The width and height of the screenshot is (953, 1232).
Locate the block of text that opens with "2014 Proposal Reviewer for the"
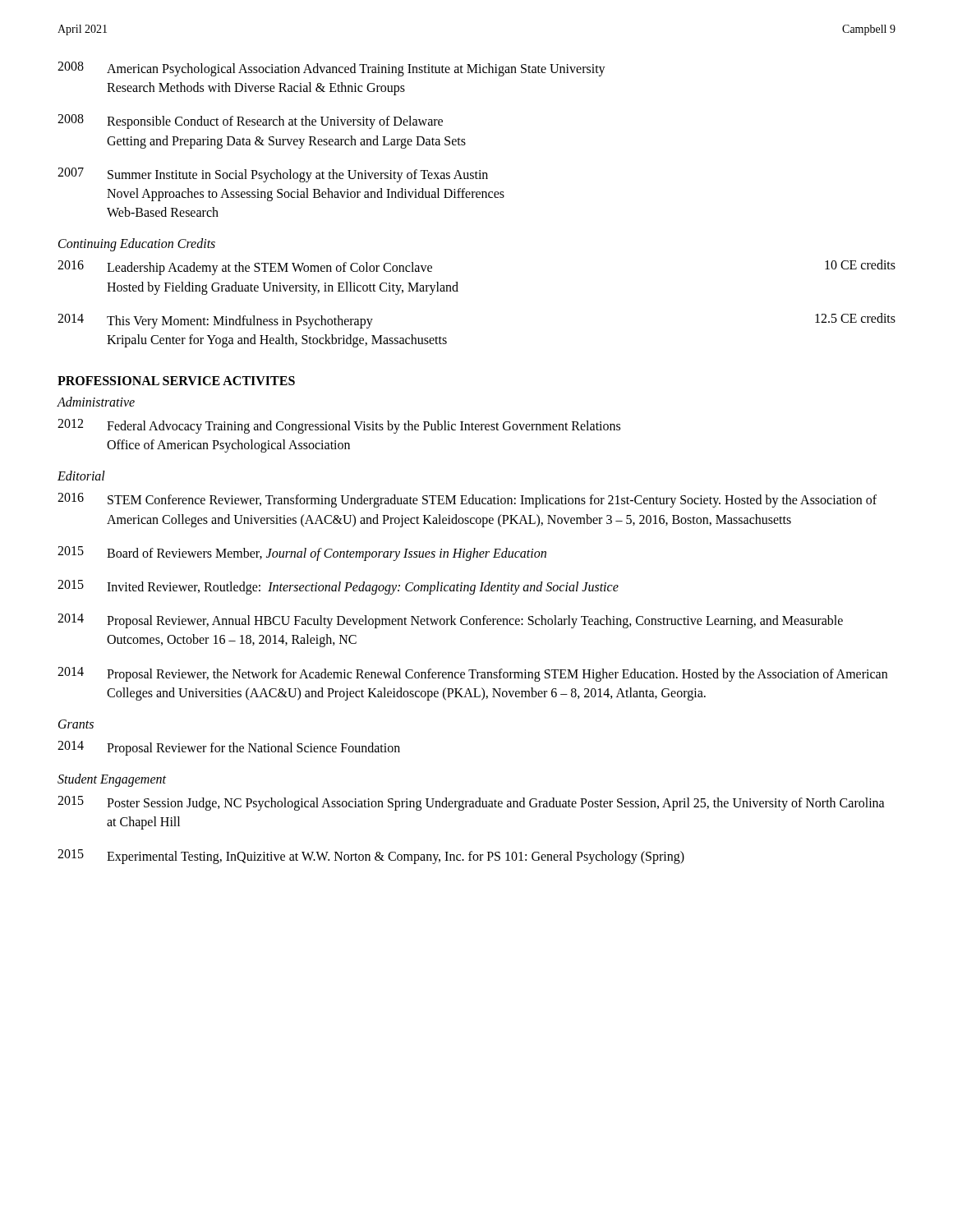(229, 748)
